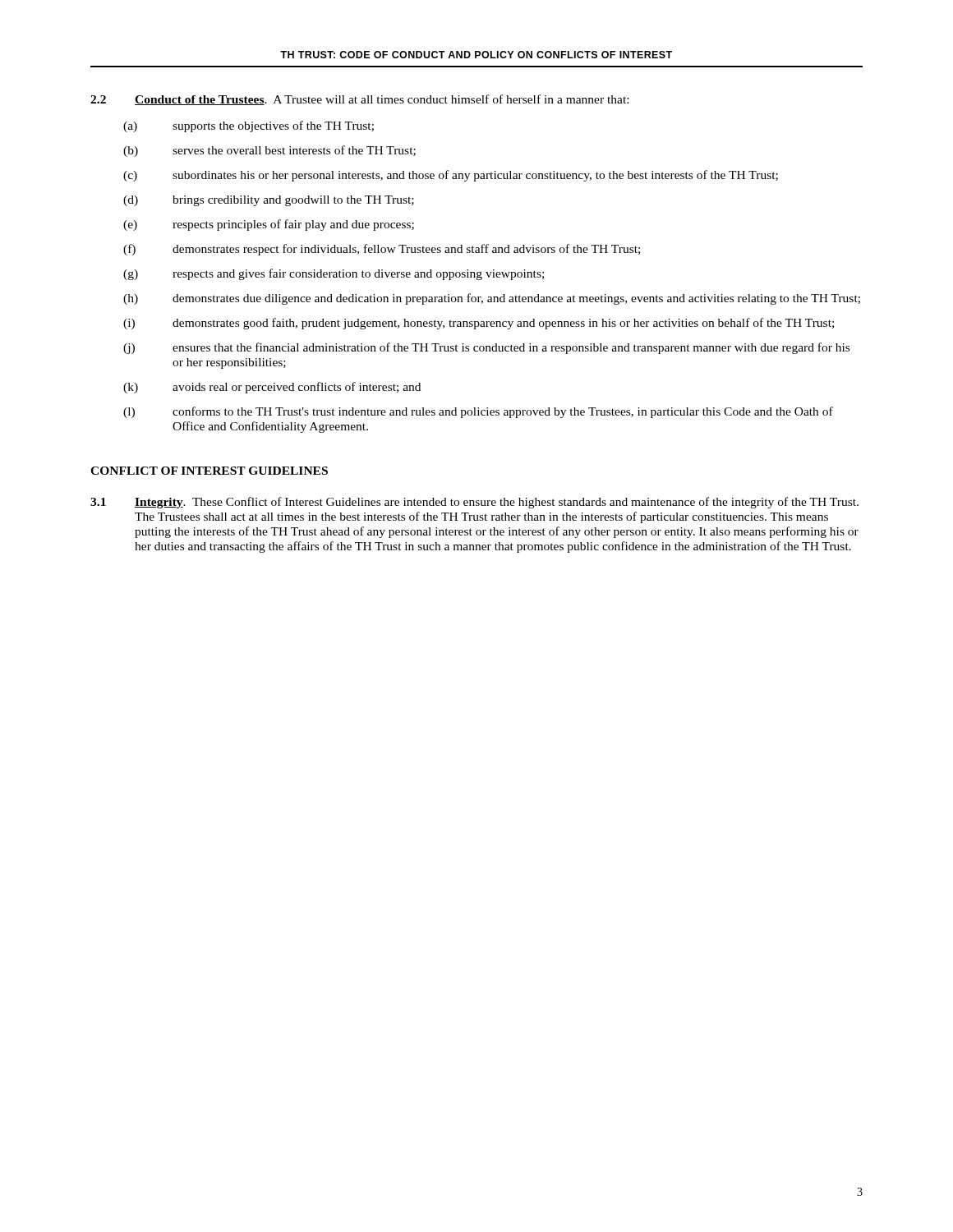The height and width of the screenshot is (1232, 953).
Task: Click on the list item that reads "(j) ensures that the financial administration of the"
Action: (493, 355)
